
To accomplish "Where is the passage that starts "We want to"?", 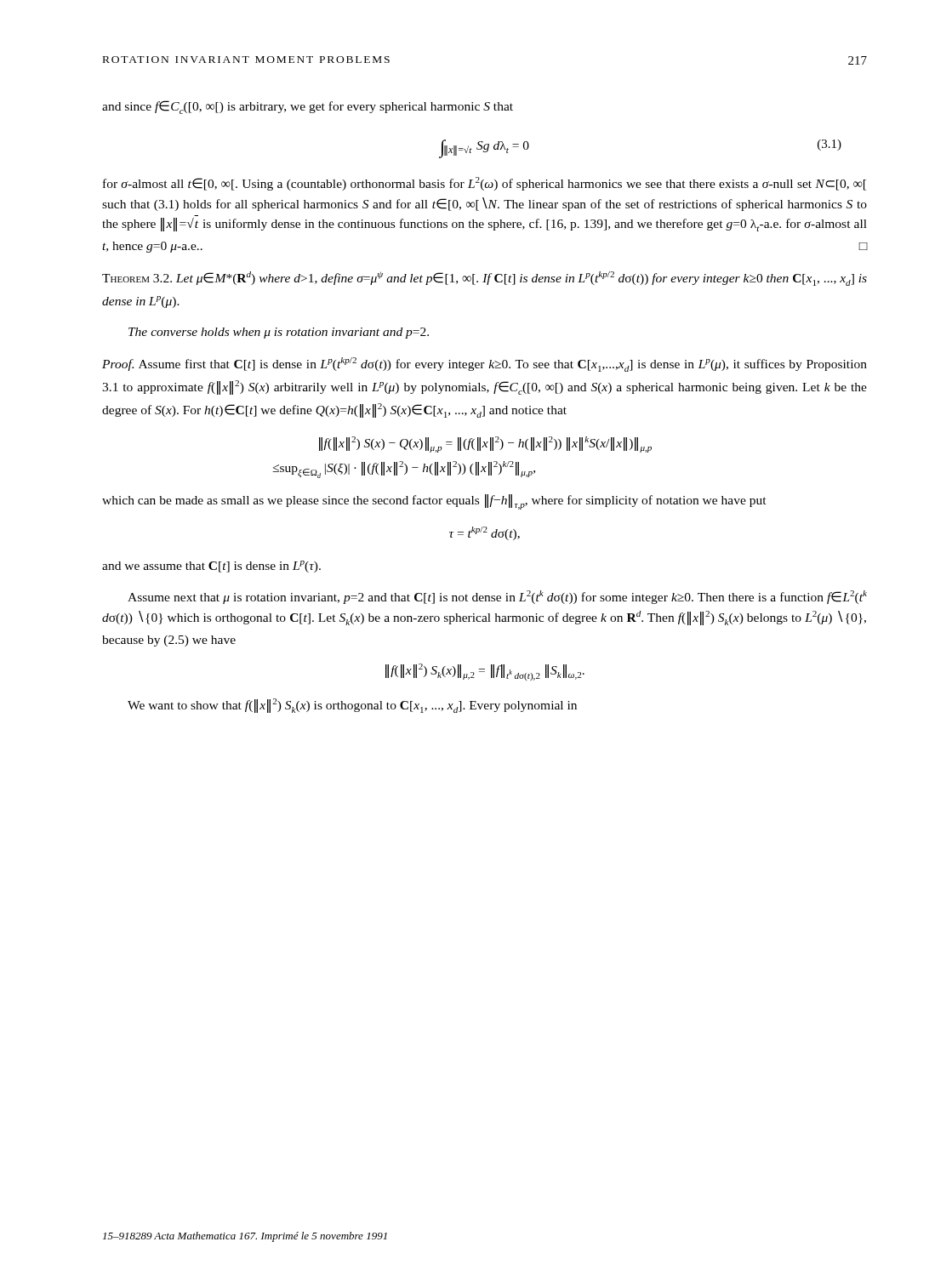I will tap(484, 706).
